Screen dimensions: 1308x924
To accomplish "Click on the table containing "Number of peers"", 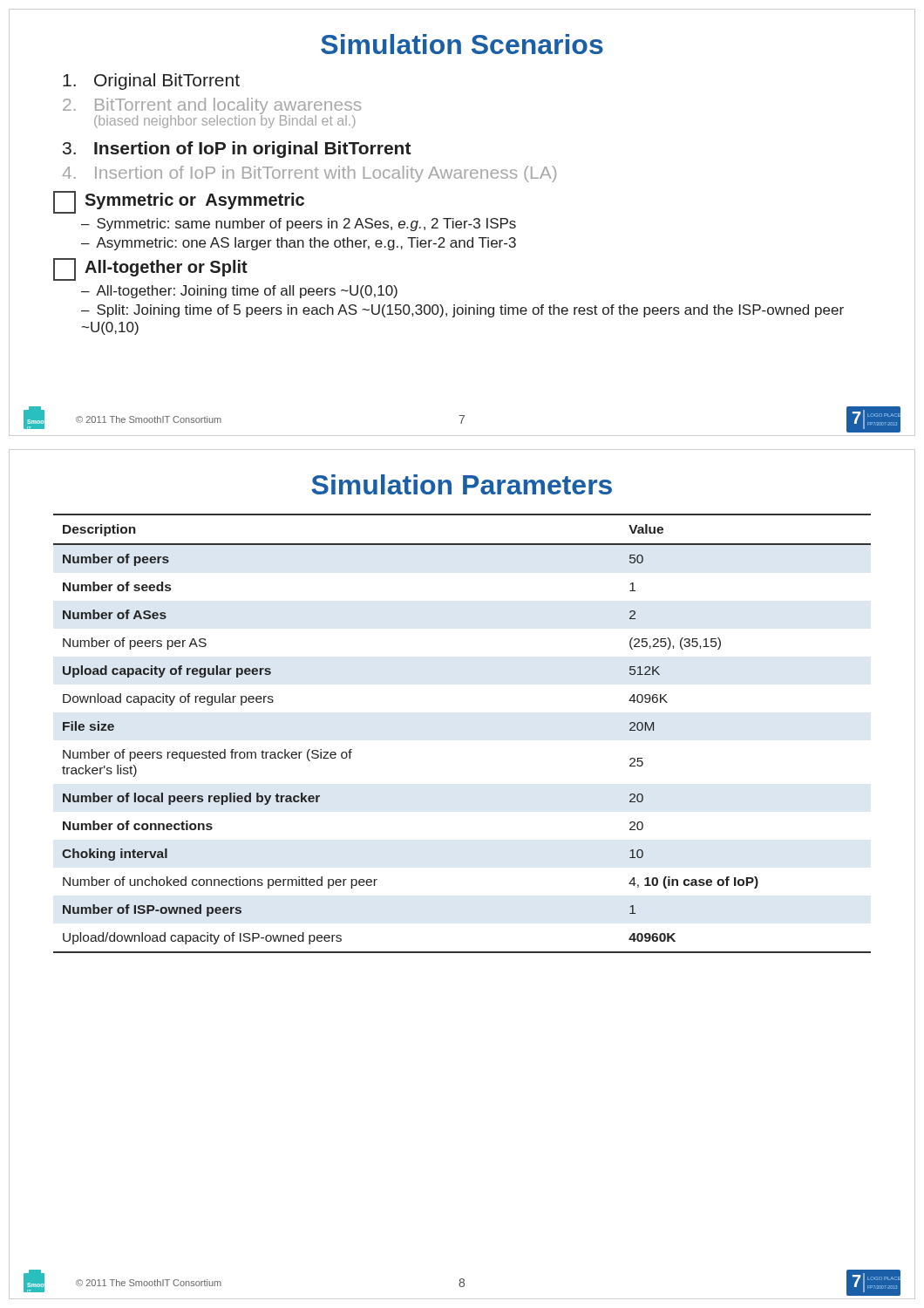I will pos(462,733).
